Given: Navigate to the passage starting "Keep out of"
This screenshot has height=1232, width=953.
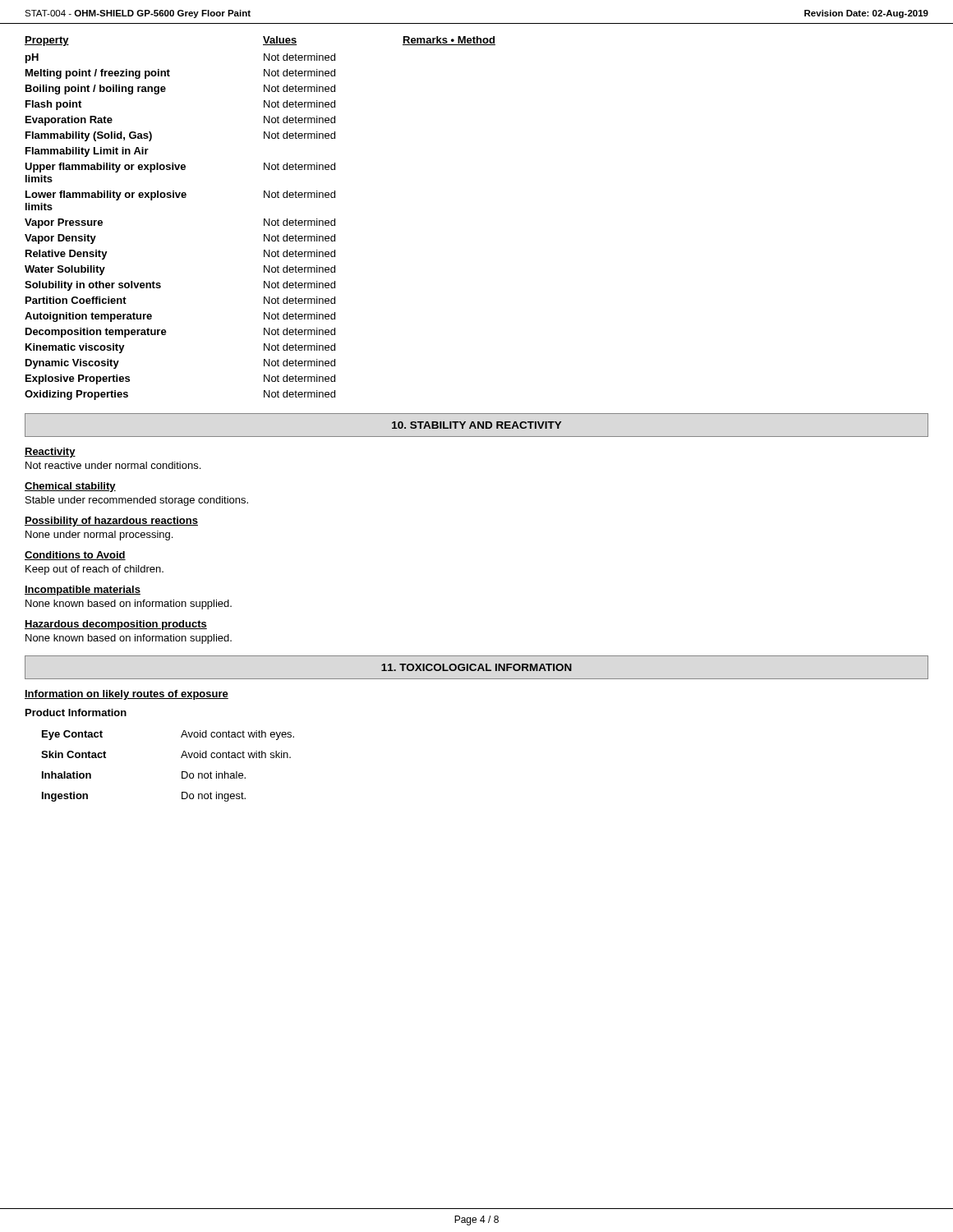Looking at the screenshot, I should pyautogui.click(x=94, y=569).
